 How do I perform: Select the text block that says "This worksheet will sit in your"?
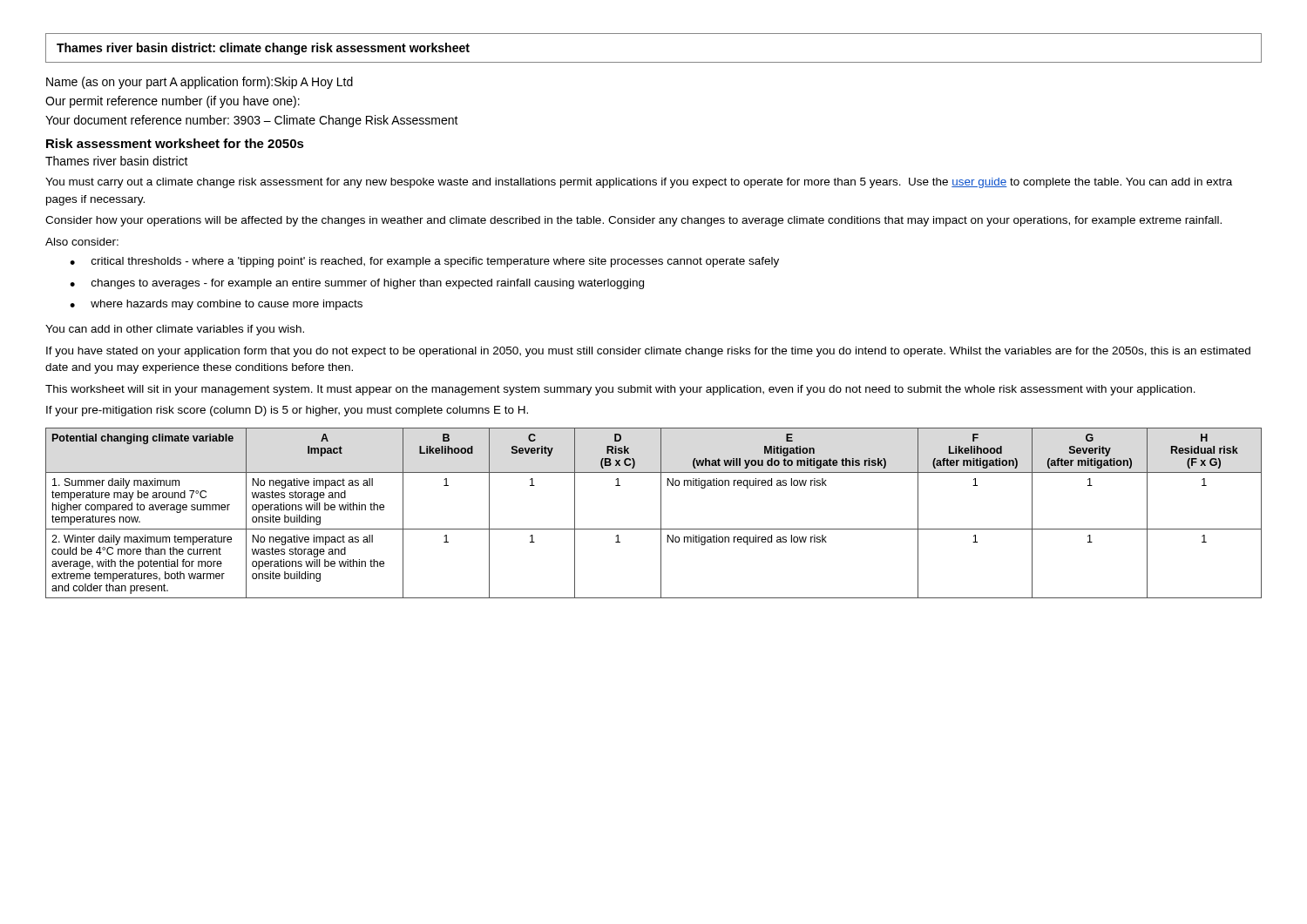click(x=621, y=389)
